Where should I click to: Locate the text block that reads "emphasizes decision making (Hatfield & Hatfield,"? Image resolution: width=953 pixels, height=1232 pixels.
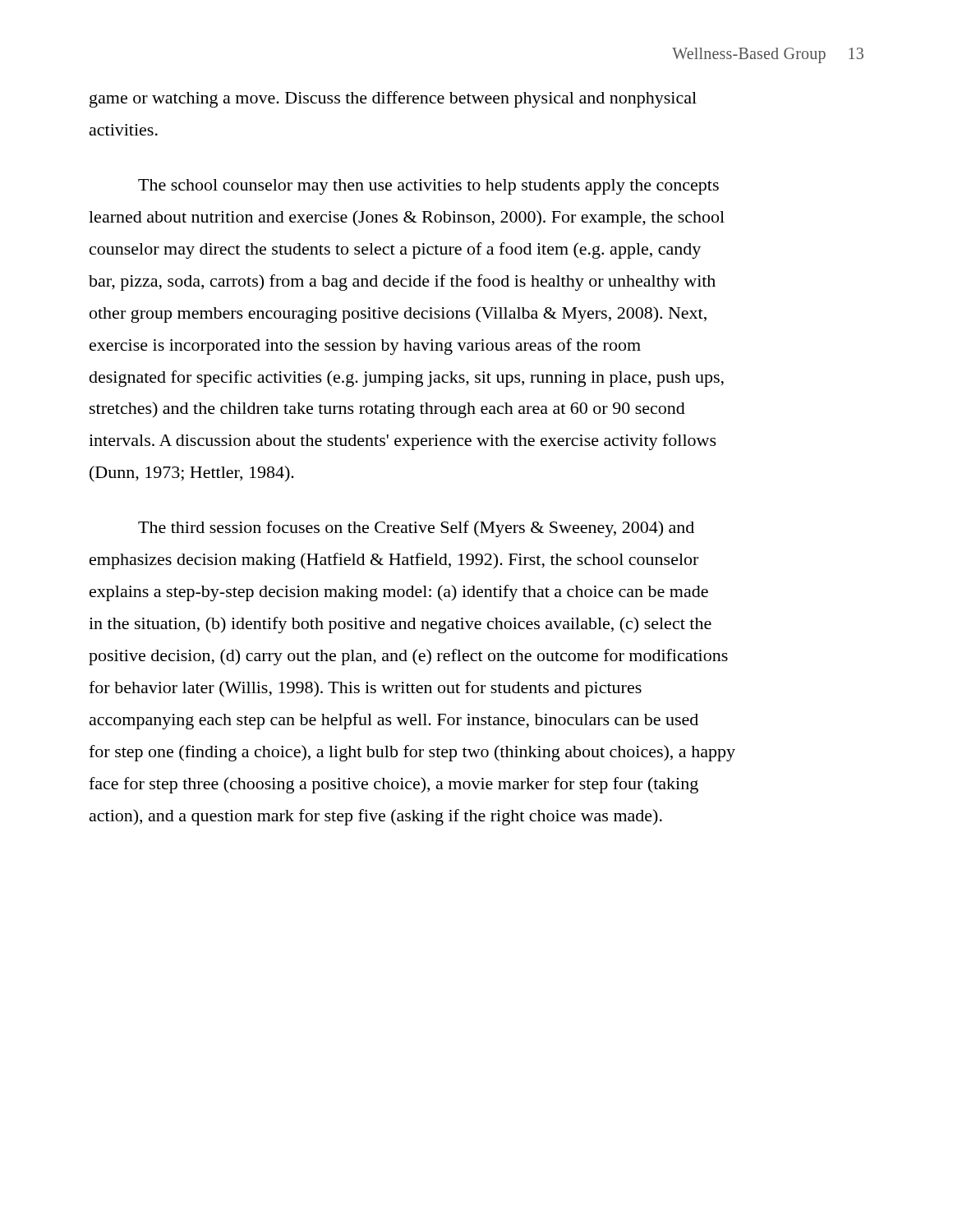tap(394, 559)
